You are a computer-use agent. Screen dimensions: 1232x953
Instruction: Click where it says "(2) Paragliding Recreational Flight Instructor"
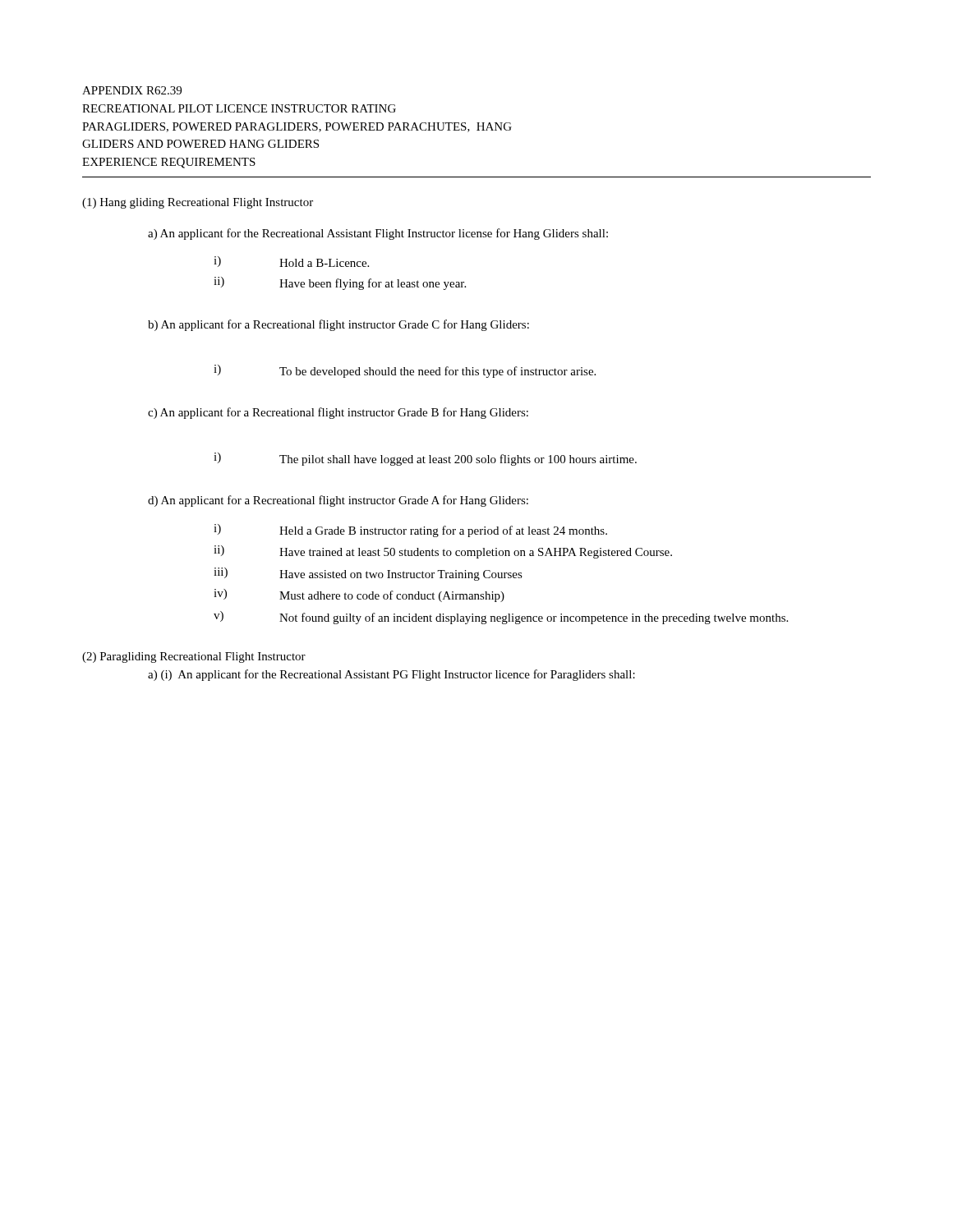click(x=194, y=656)
